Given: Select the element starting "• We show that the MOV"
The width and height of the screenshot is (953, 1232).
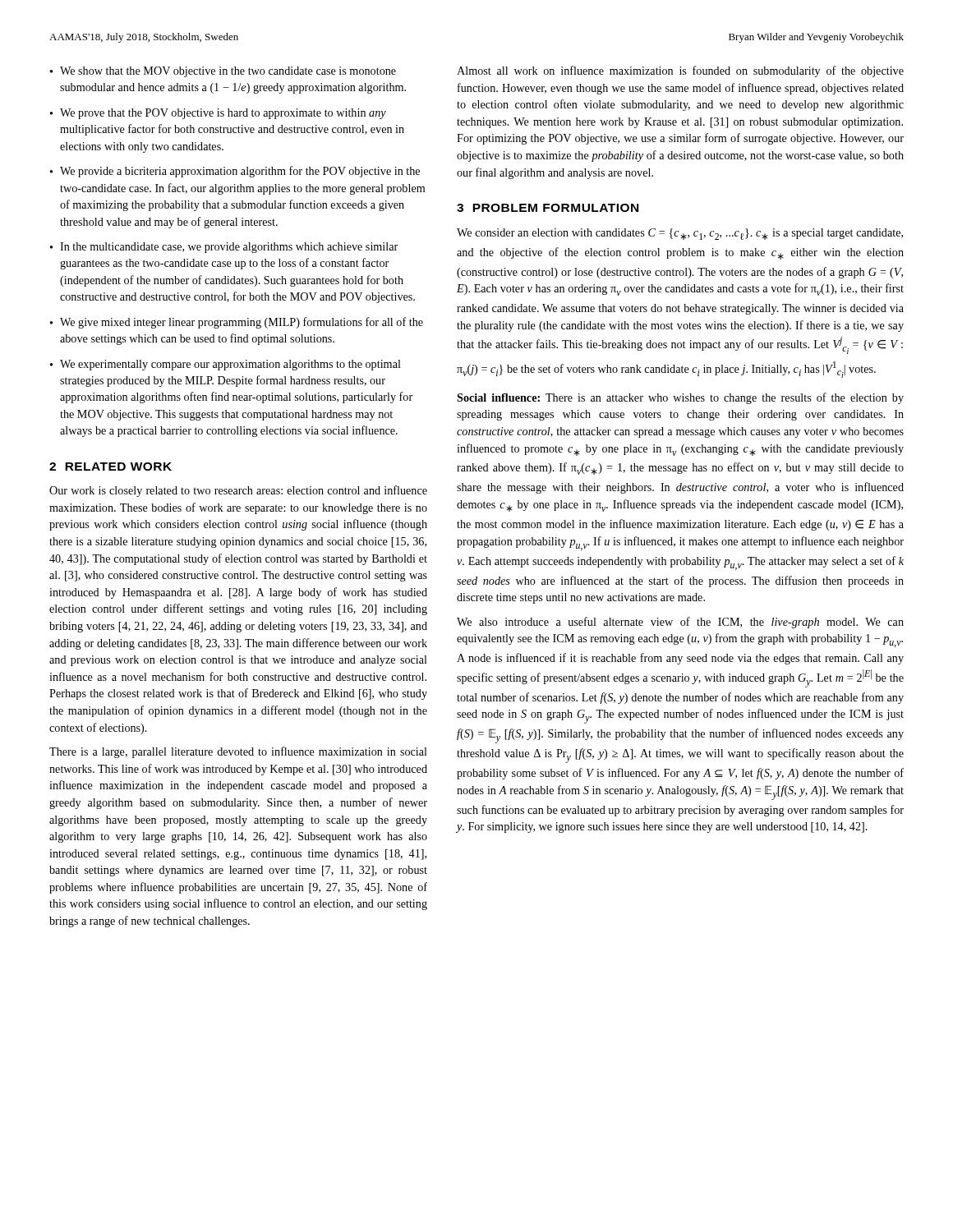Looking at the screenshot, I should 238,79.
